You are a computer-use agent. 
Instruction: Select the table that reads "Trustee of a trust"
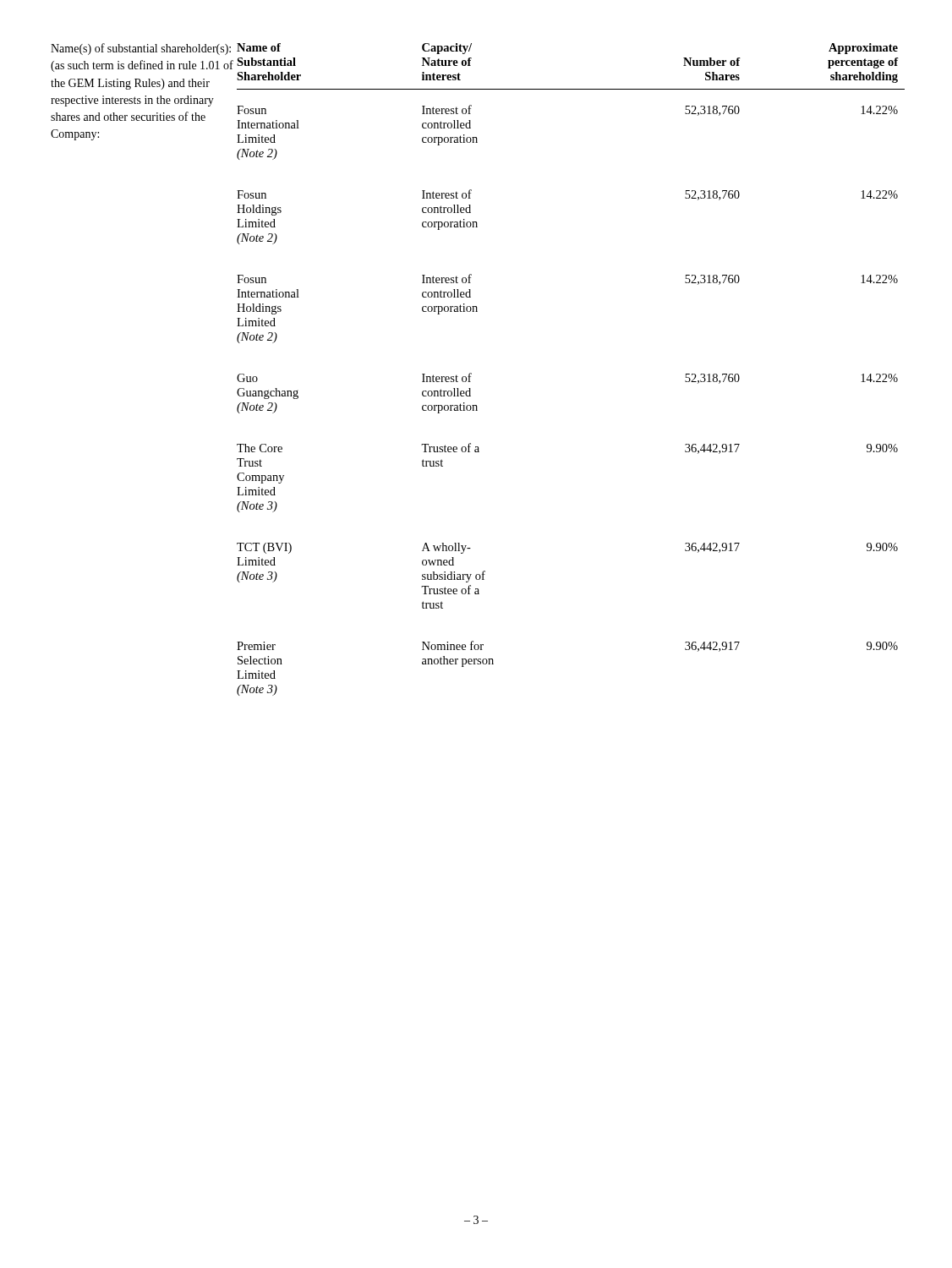pyautogui.click(x=571, y=375)
